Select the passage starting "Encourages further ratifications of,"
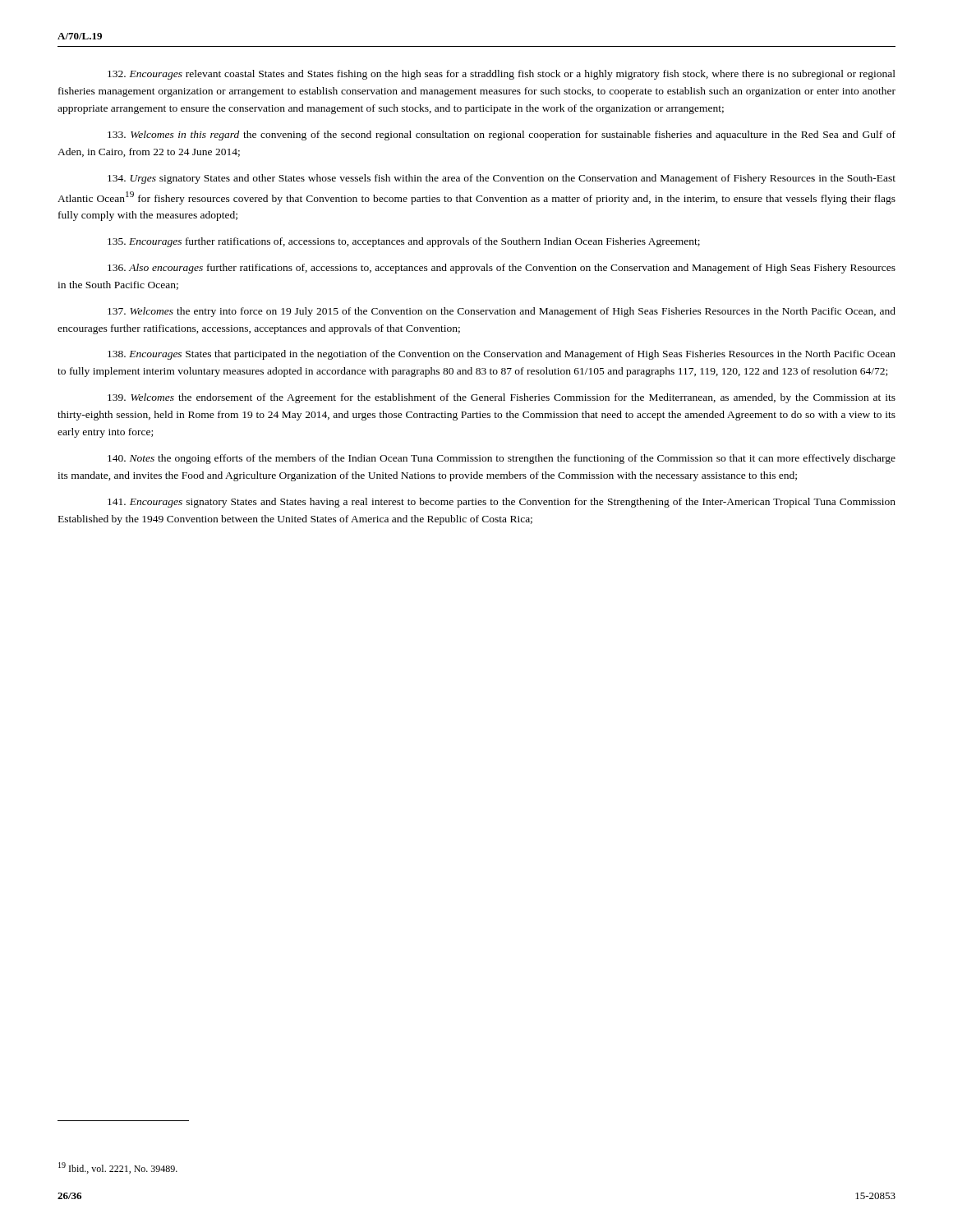953x1232 pixels. tap(404, 241)
